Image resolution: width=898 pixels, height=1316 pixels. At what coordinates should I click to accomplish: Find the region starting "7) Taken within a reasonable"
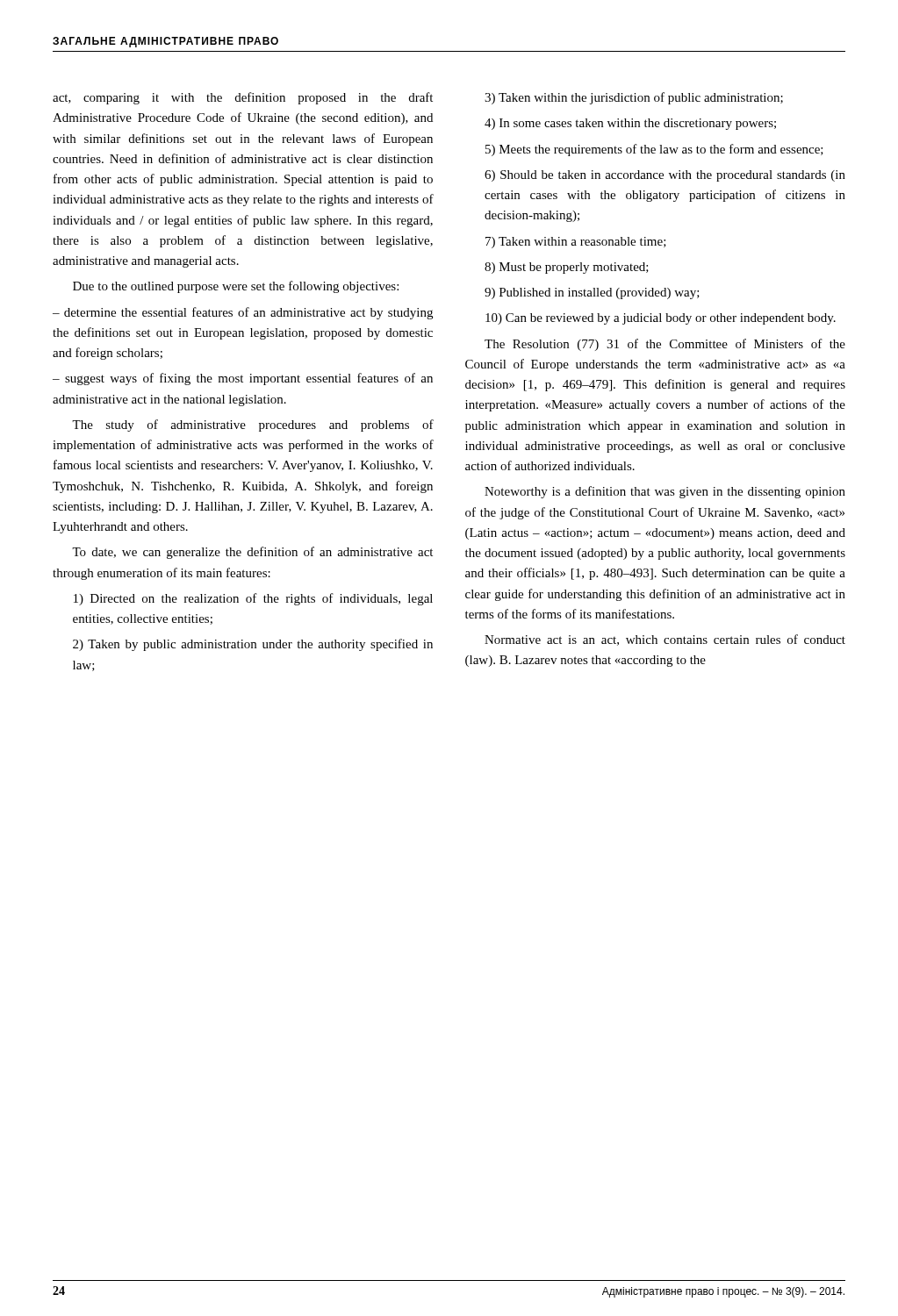[x=655, y=241]
